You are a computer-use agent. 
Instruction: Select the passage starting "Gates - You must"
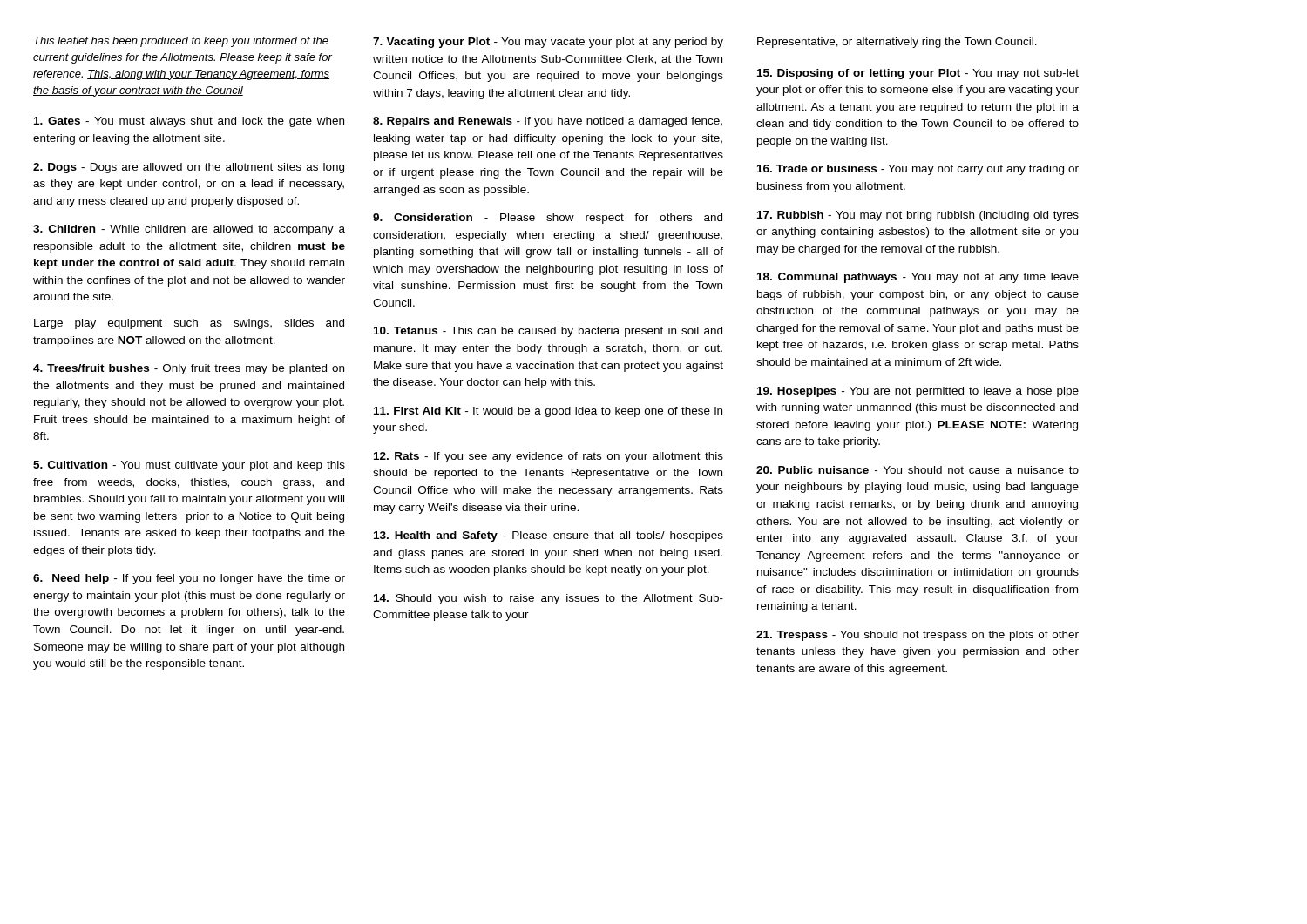[189, 130]
